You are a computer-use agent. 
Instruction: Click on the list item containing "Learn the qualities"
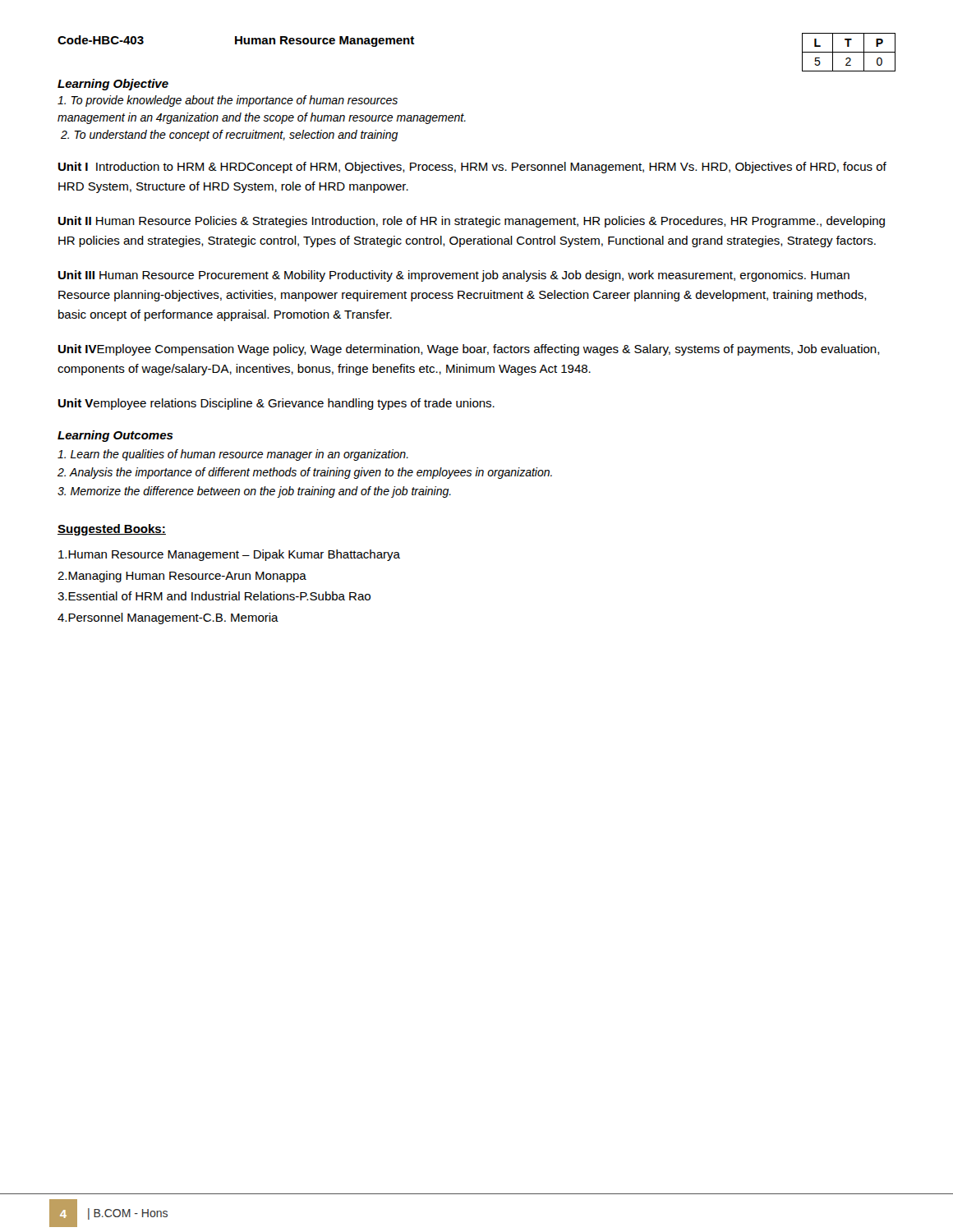coord(233,454)
